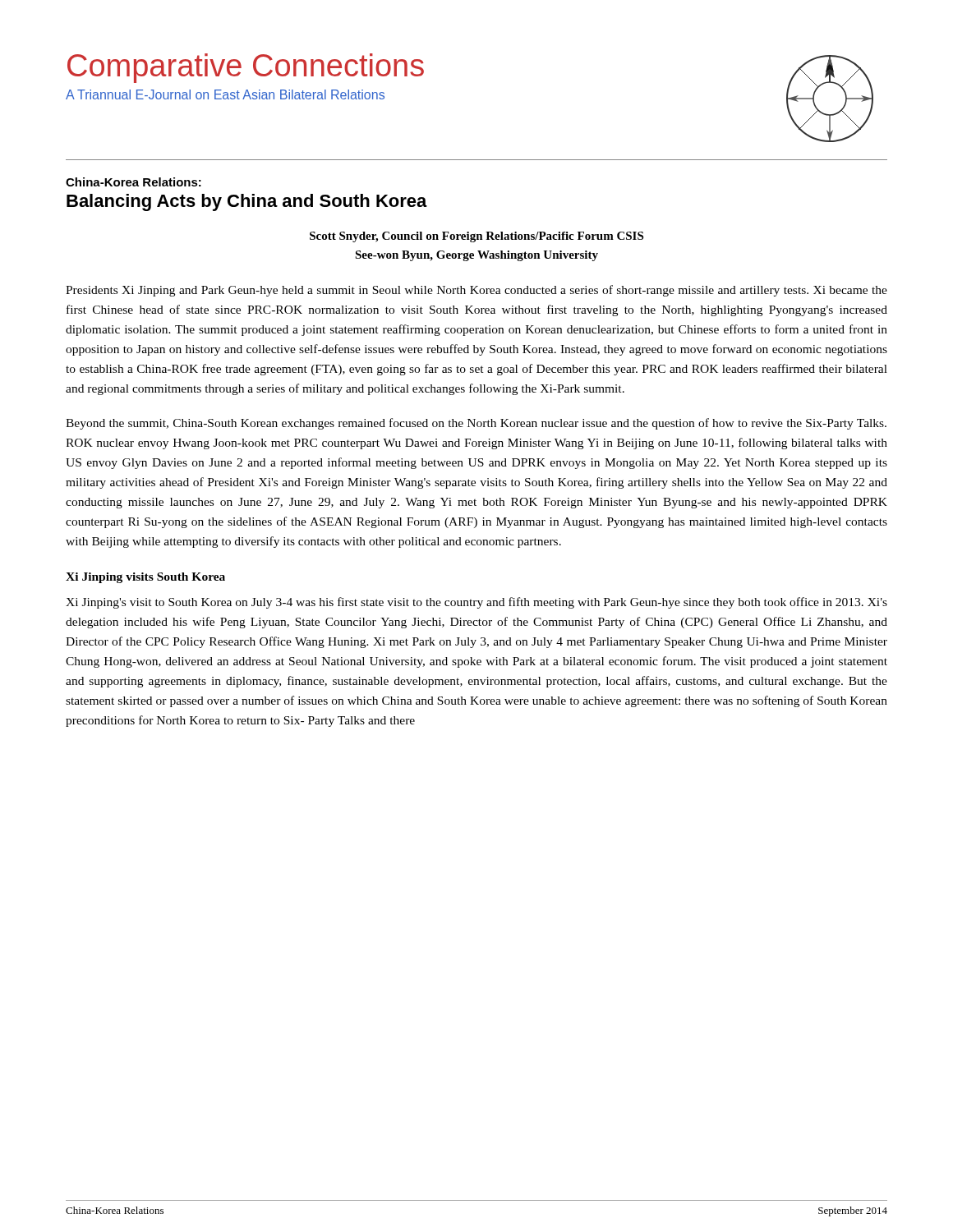Point to the section header beginning "China-Korea Relations: Balancing Acts by China"

[x=134, y=182]
